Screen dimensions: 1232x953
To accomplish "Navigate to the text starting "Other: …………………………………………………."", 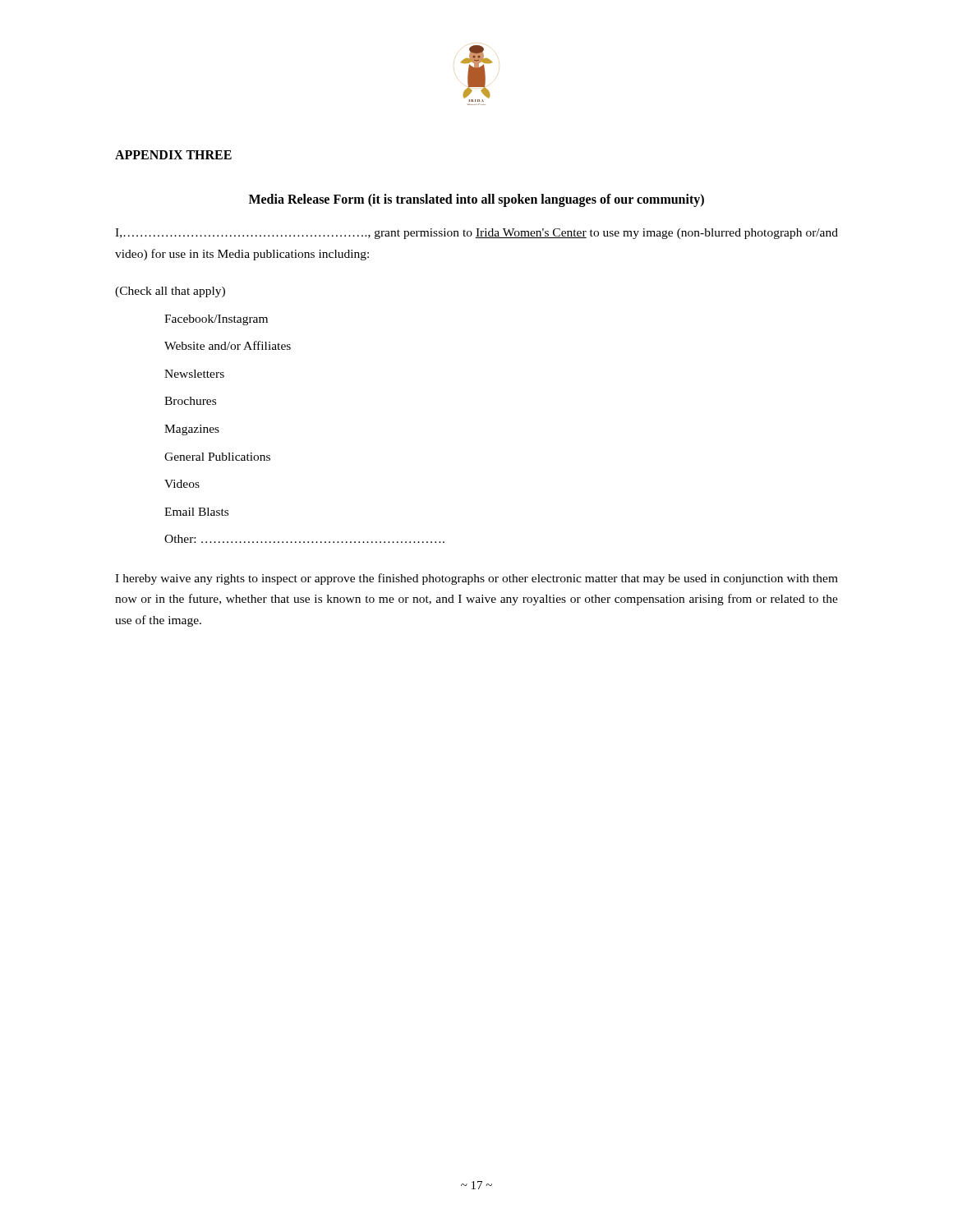I will pyautogui.click(x=305, y=539).
